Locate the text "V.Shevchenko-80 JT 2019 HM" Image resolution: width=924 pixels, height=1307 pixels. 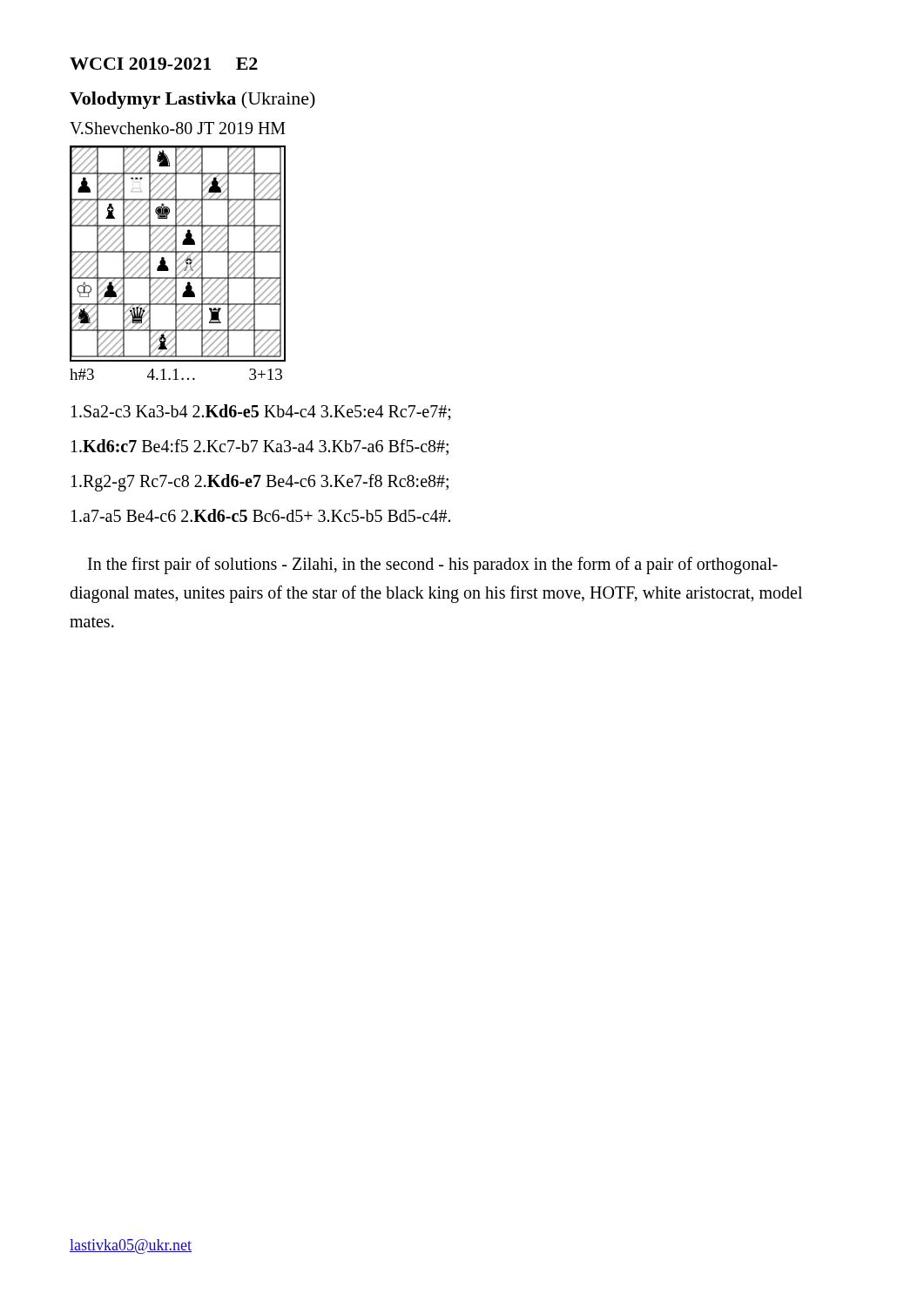coord(178,128)
